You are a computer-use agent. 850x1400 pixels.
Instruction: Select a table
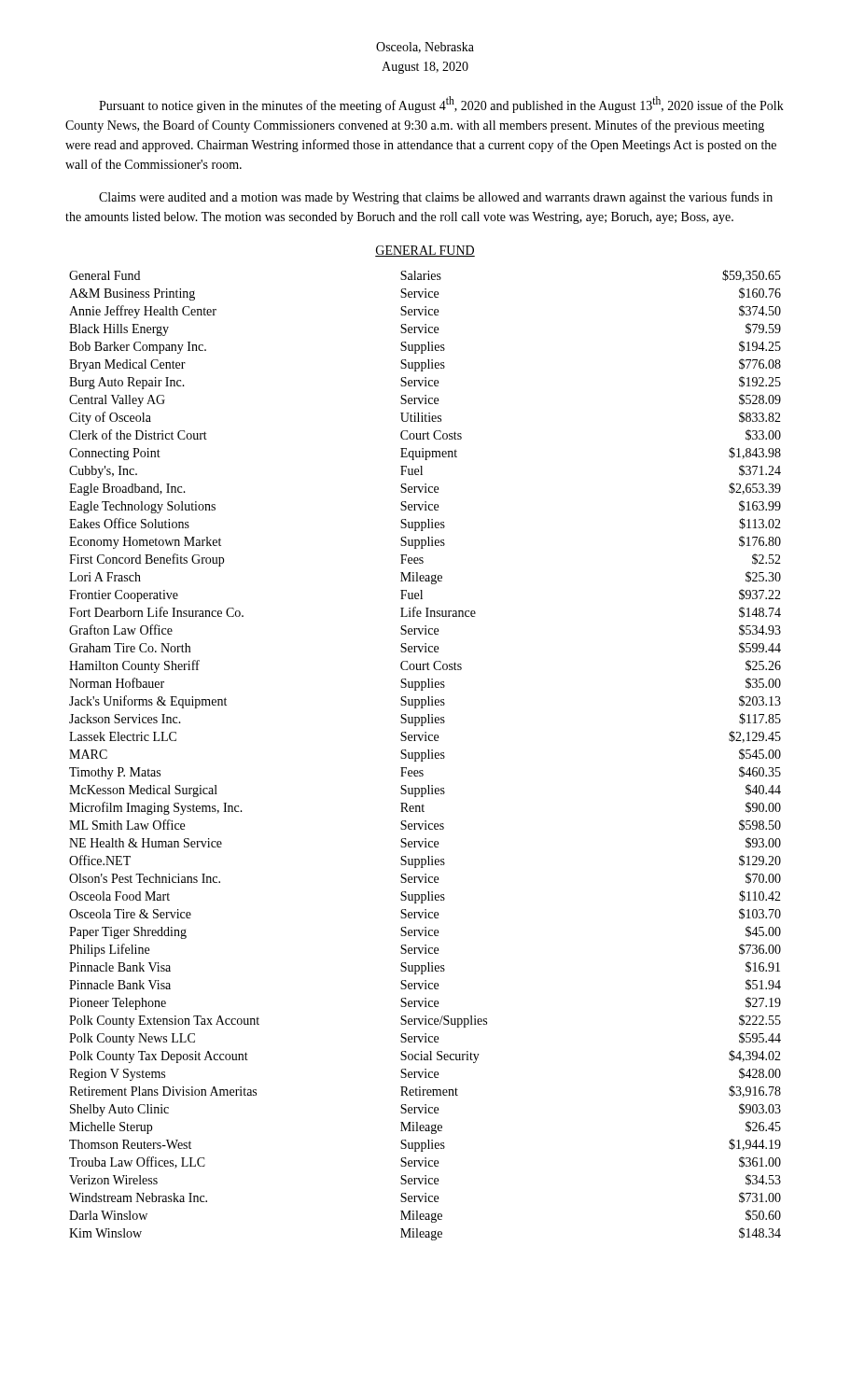(x=425, y=755)
